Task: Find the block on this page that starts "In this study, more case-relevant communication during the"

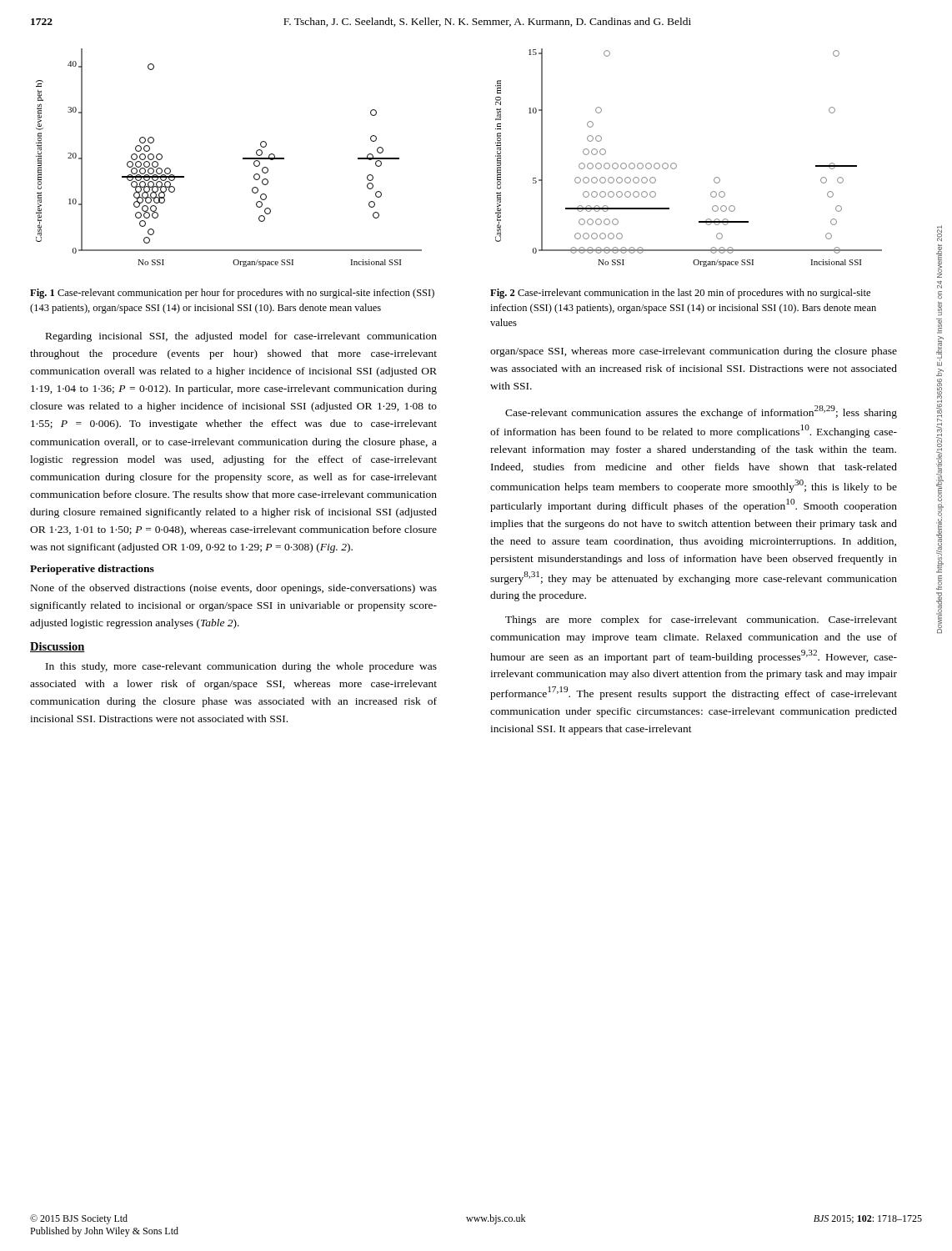Action: pos(233,692)
